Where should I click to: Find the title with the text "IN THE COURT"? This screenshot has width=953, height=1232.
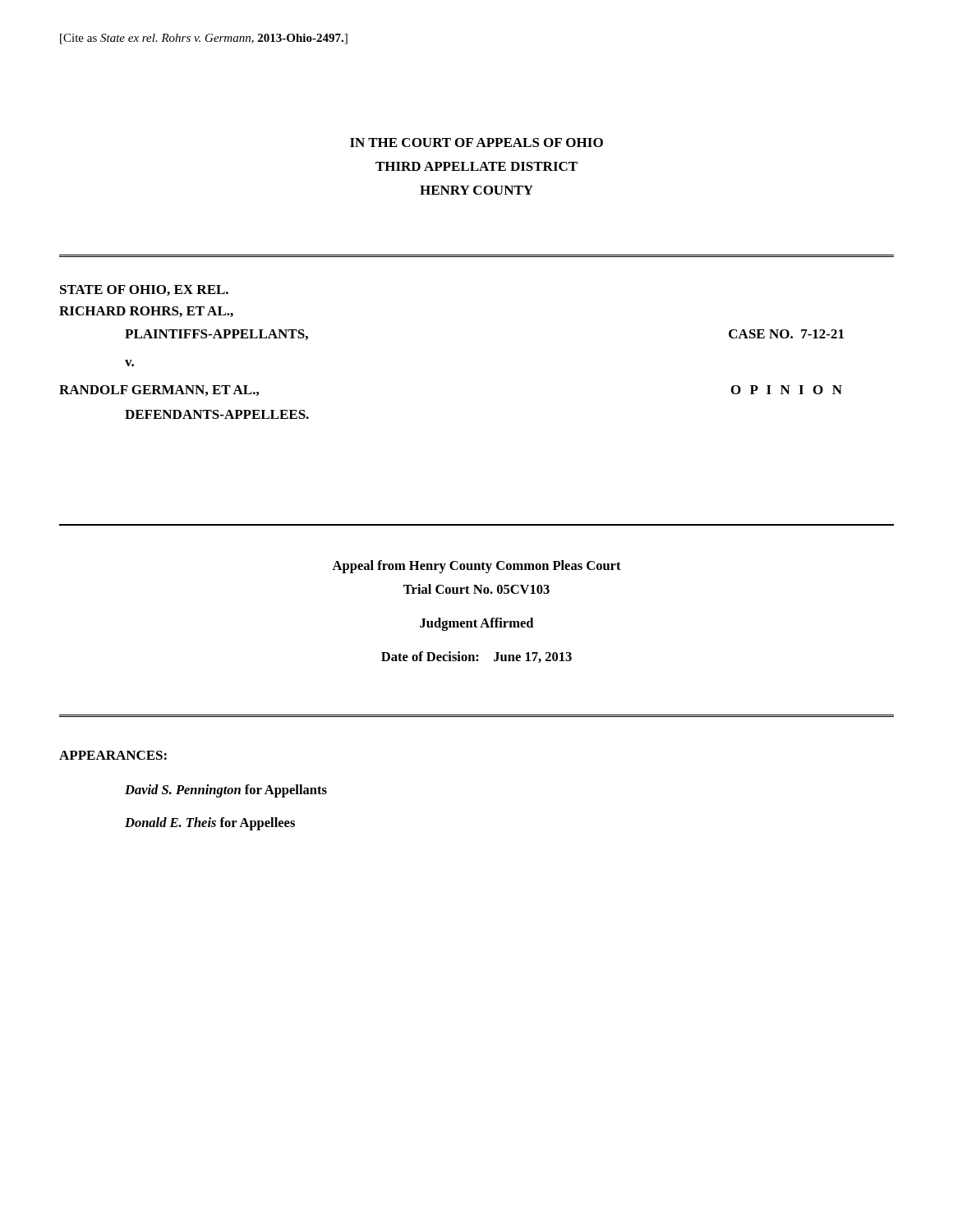point(476,166)
